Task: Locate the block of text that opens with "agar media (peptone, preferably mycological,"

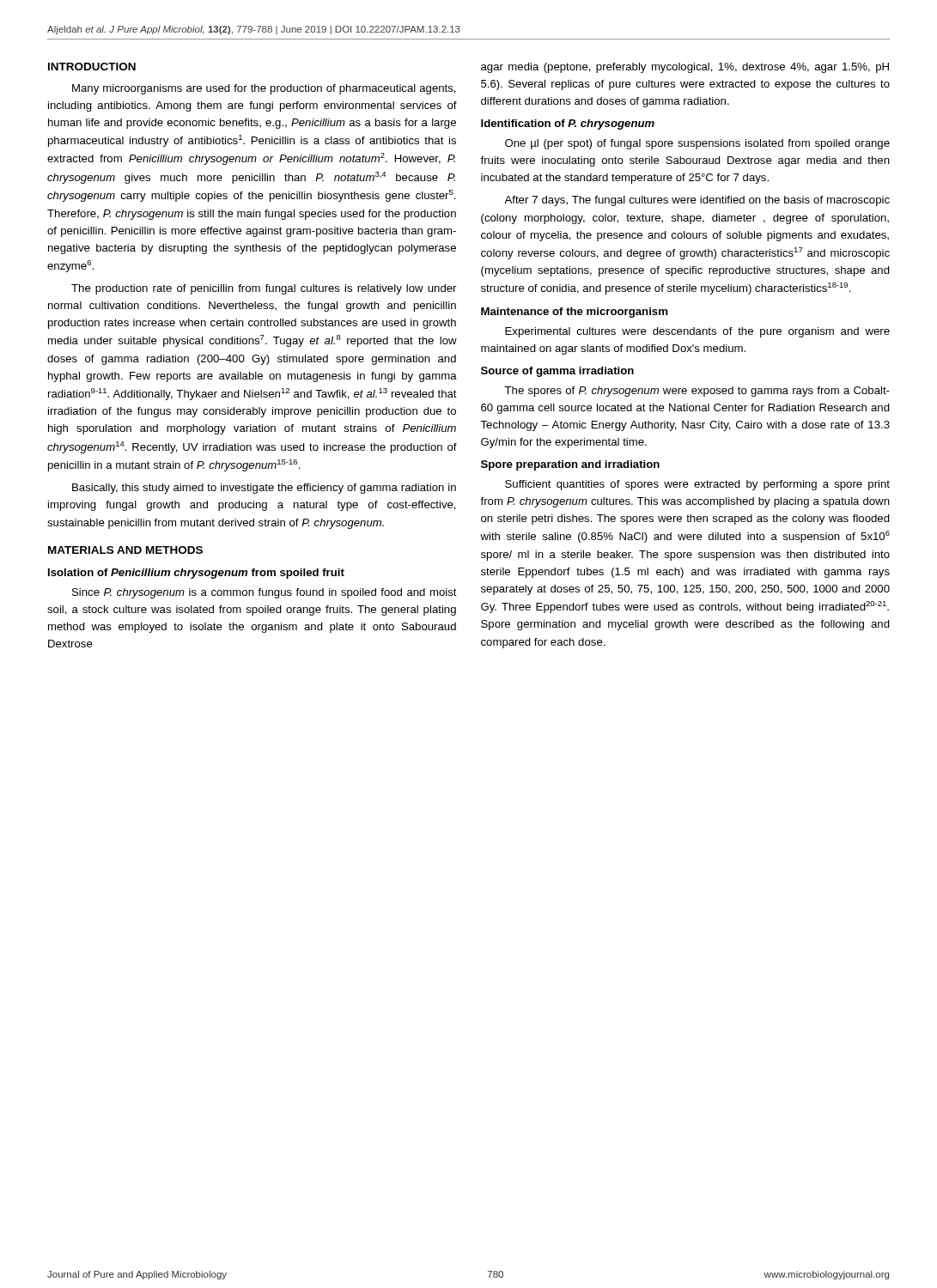Action: point(685,84)
